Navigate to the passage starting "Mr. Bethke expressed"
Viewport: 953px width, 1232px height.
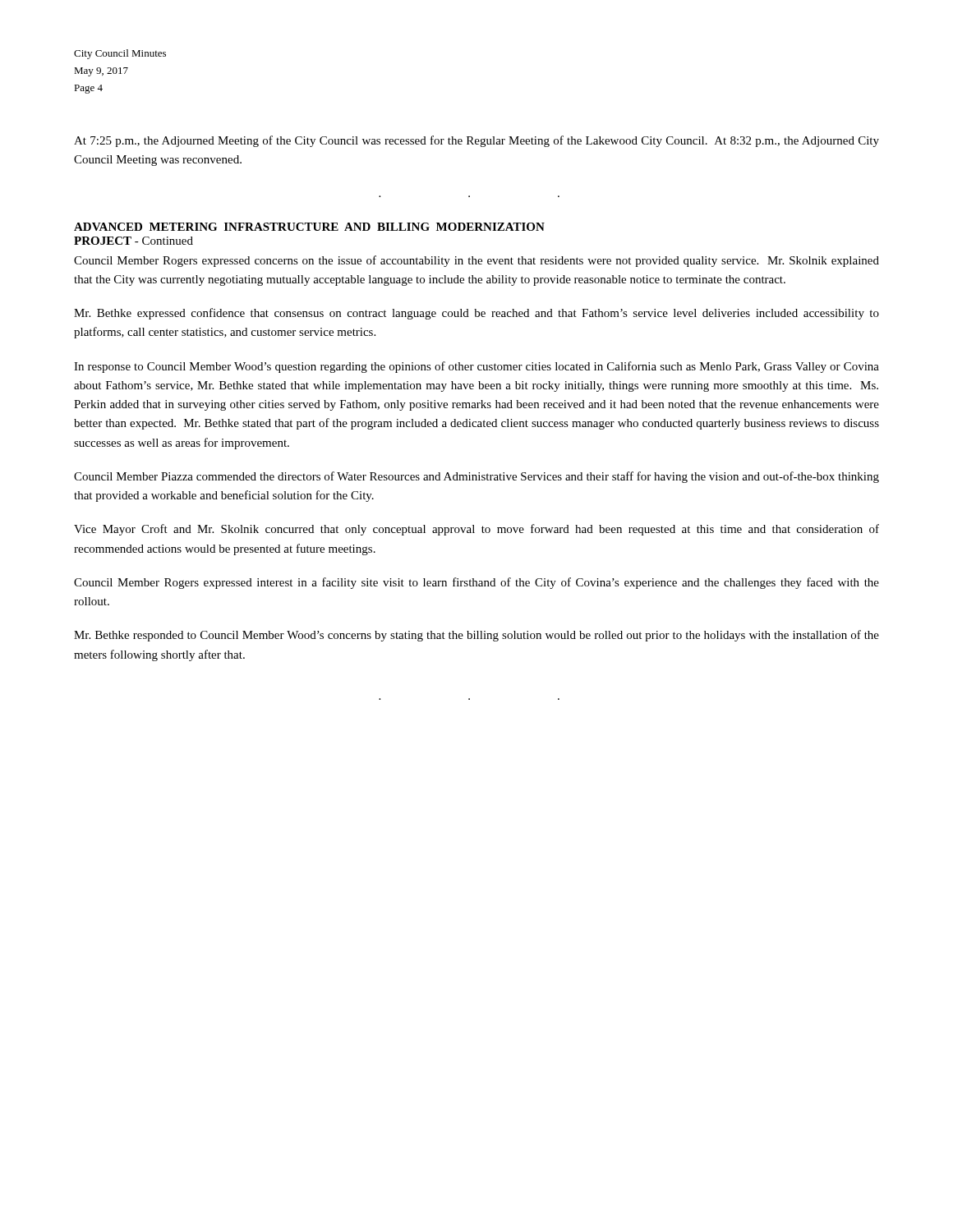point(476,322)
